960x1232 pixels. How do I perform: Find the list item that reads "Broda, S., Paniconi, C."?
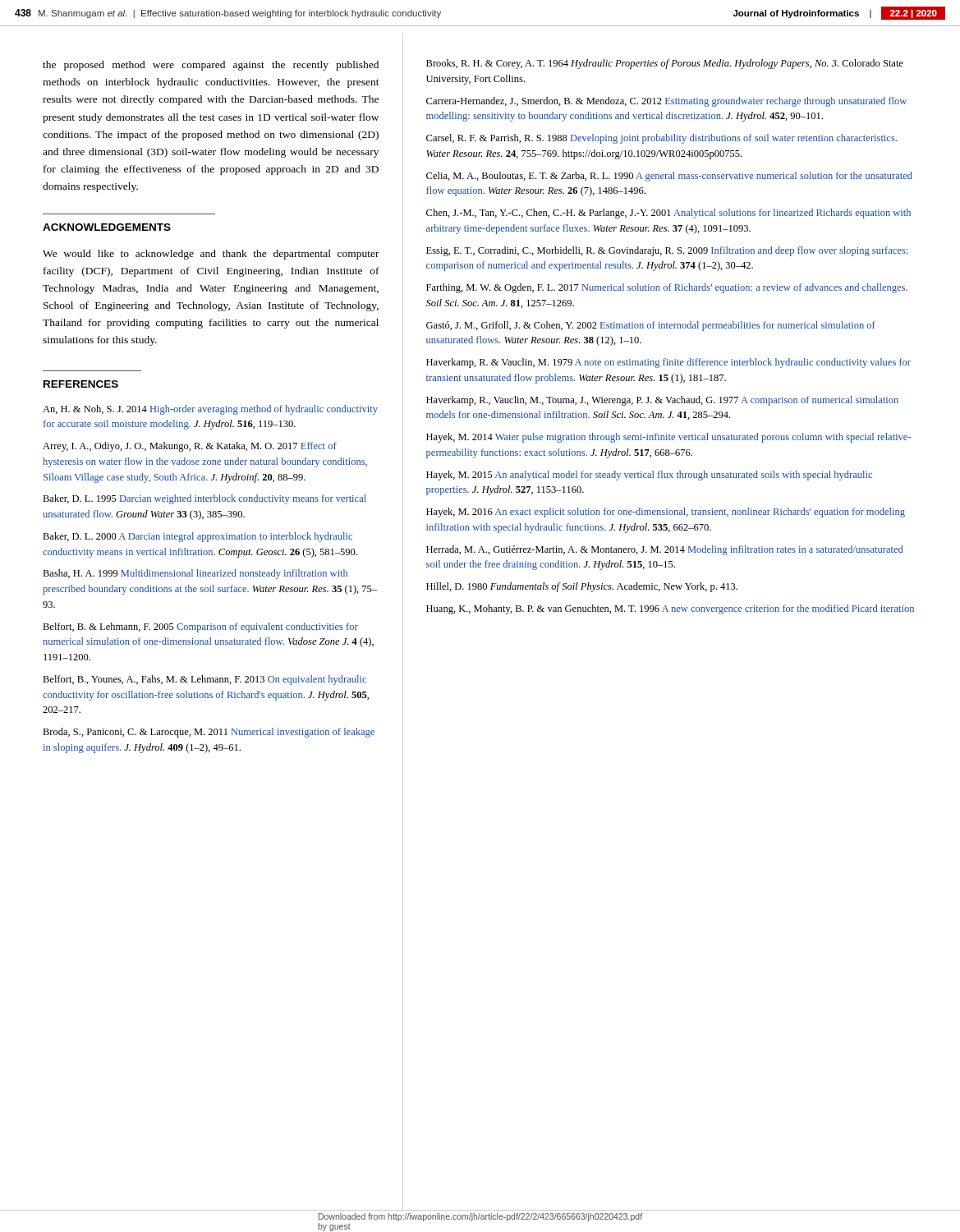tap(209, 740)
